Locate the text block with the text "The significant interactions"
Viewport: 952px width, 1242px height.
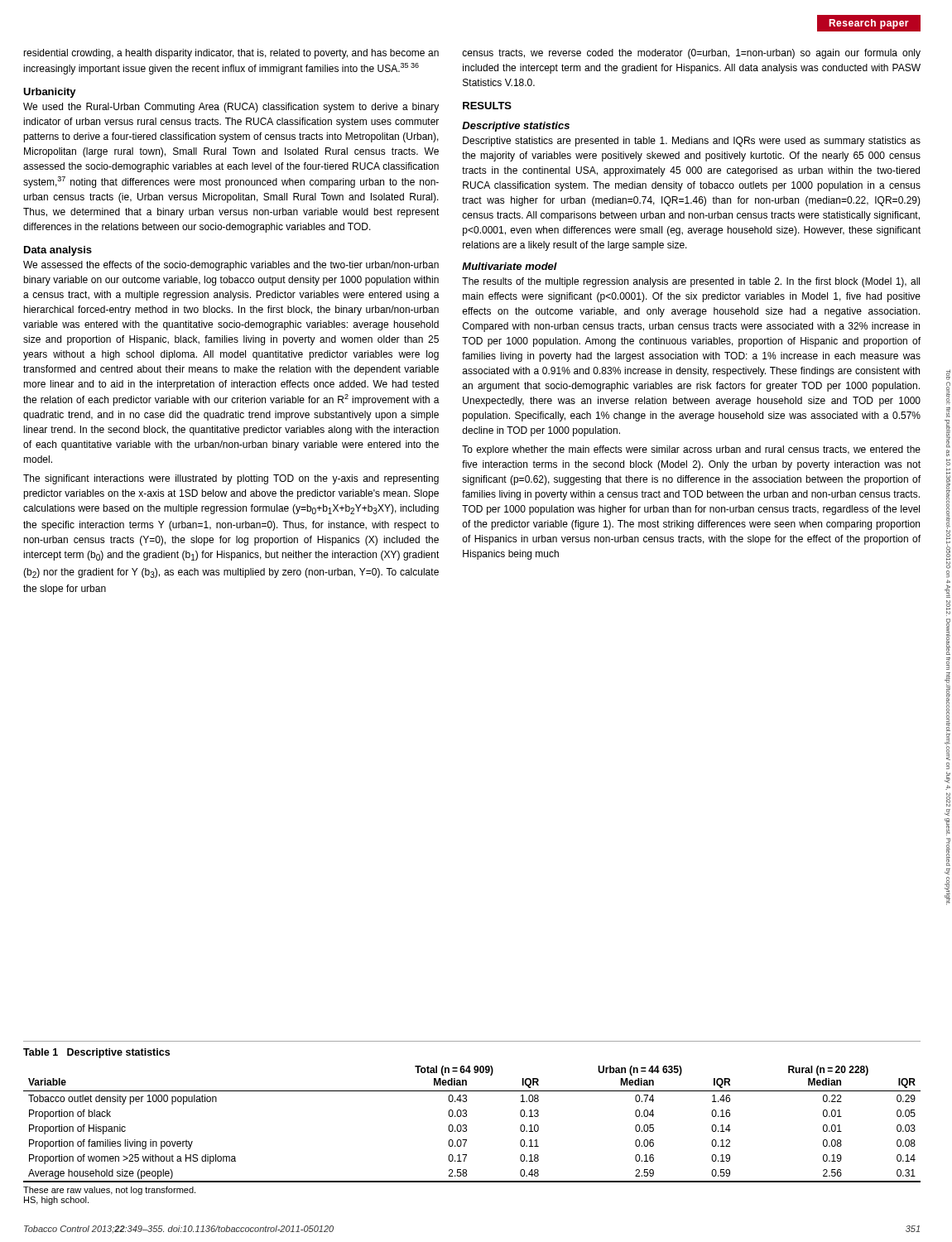(x=231, y=534)
